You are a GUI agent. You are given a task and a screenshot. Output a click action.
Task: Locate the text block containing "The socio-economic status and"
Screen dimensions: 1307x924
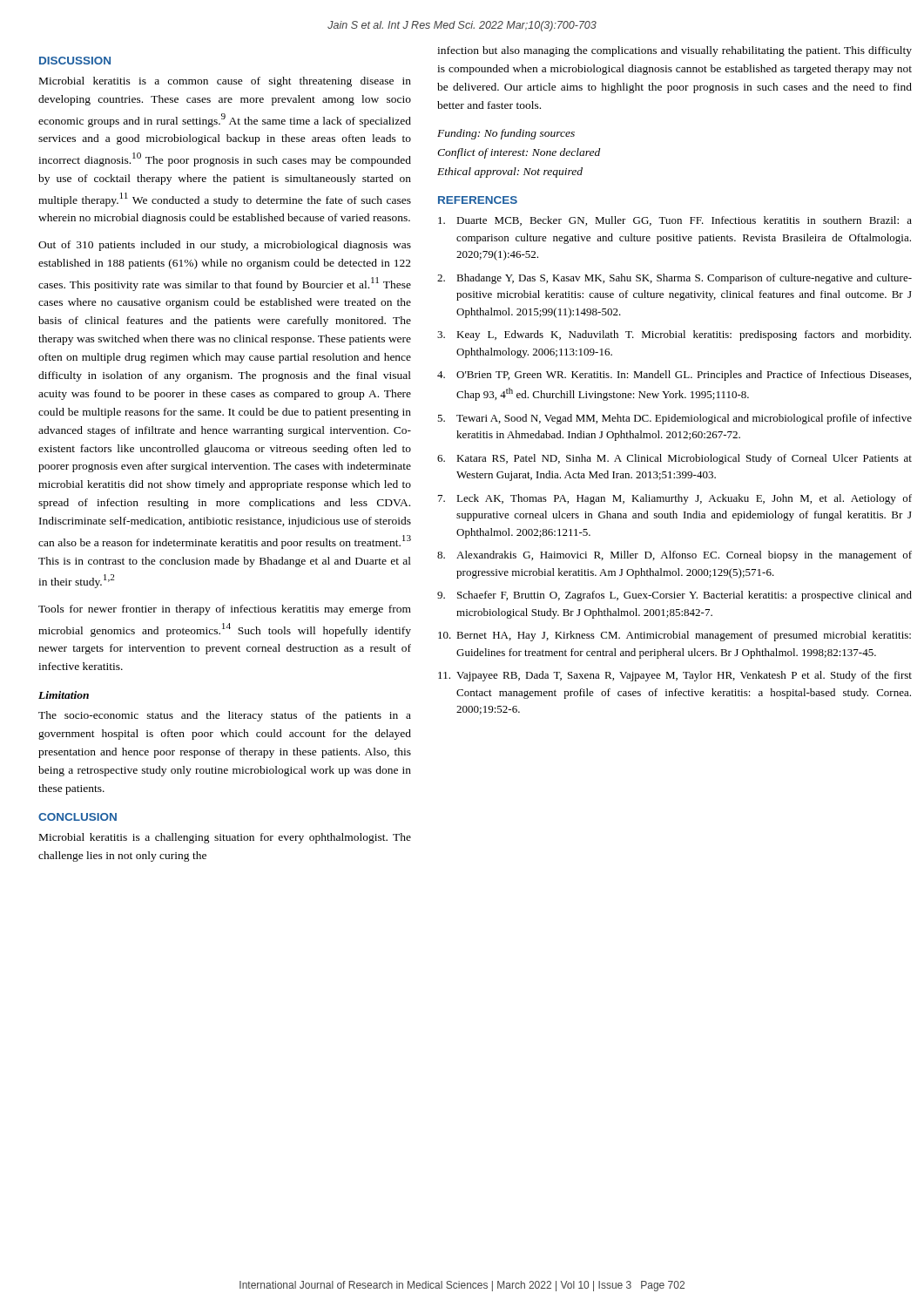tap(225, 751)
